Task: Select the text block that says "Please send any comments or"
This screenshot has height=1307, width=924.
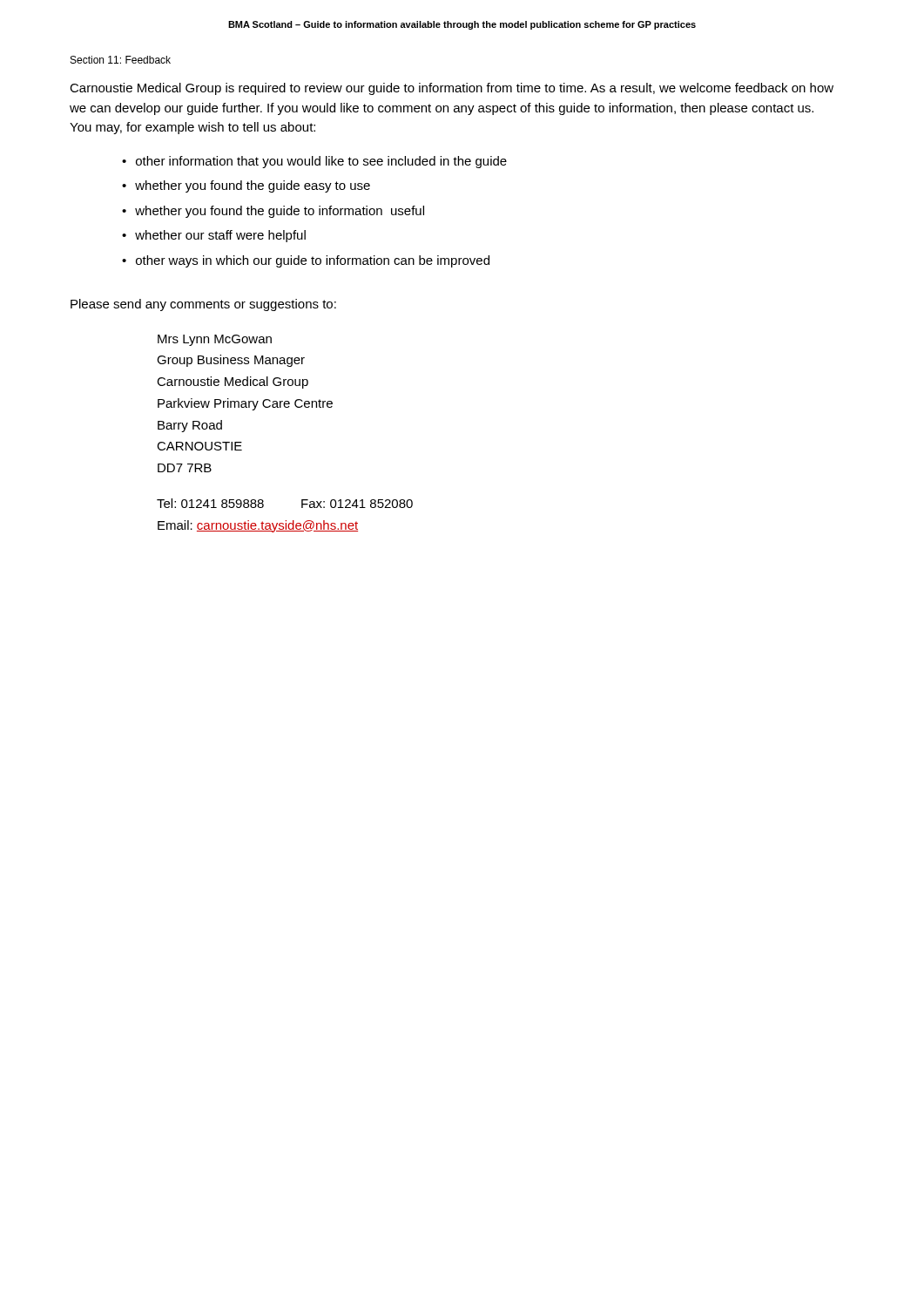Action: (203, 304)
